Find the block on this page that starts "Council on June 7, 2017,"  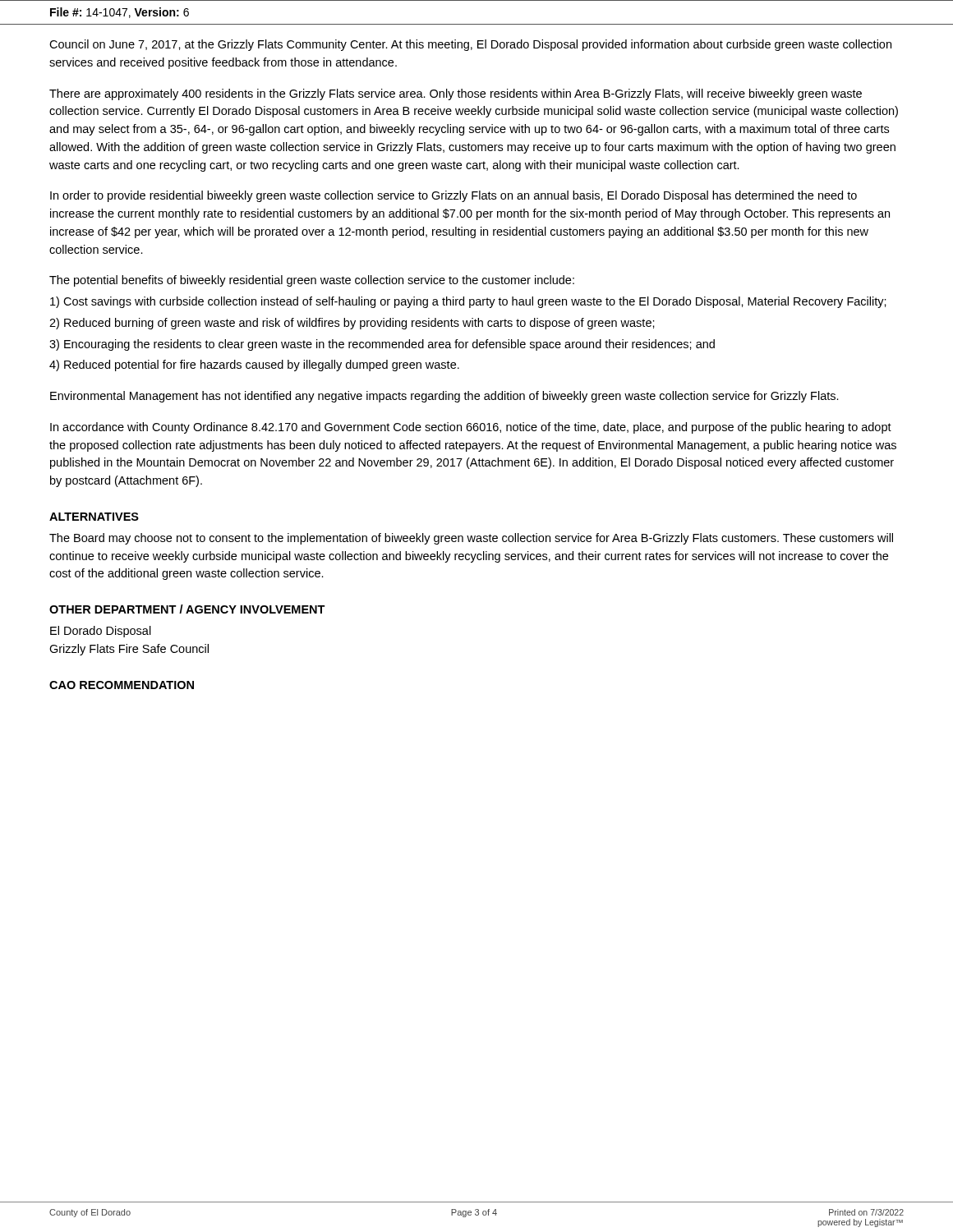click(471, 53)
